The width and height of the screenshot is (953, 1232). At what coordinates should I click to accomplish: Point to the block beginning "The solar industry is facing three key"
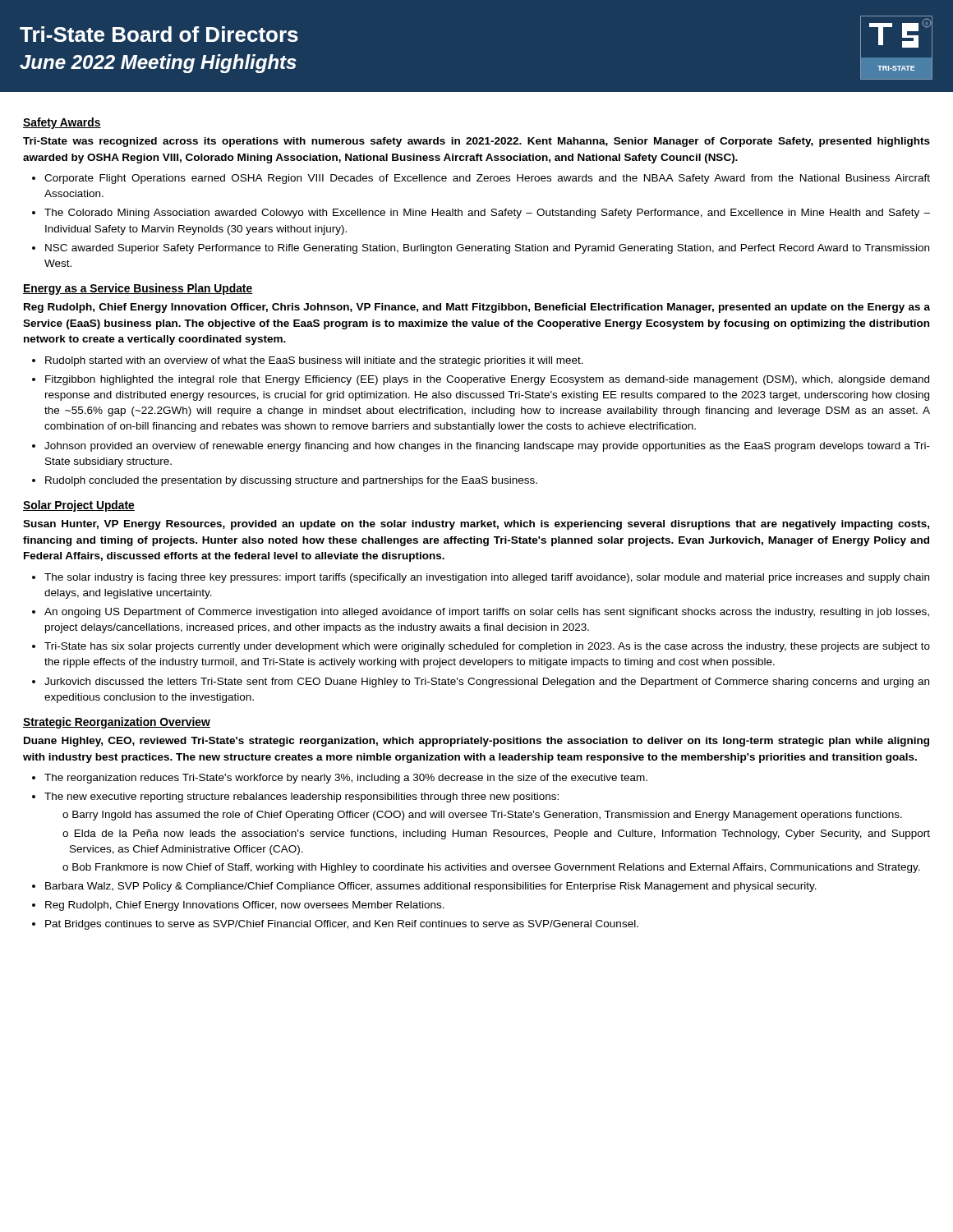(487, 585)
